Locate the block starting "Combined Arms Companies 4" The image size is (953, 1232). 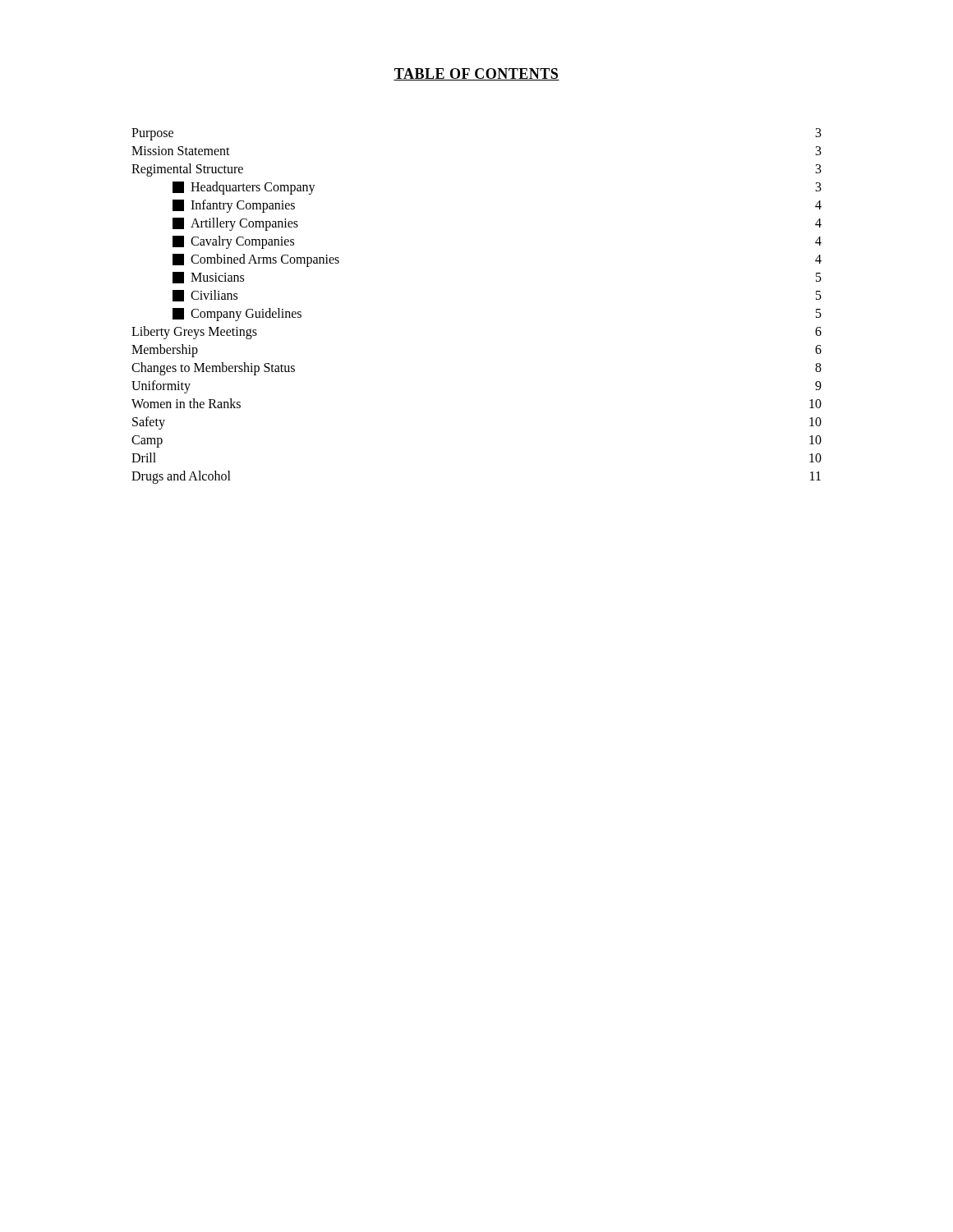(263, 260)
